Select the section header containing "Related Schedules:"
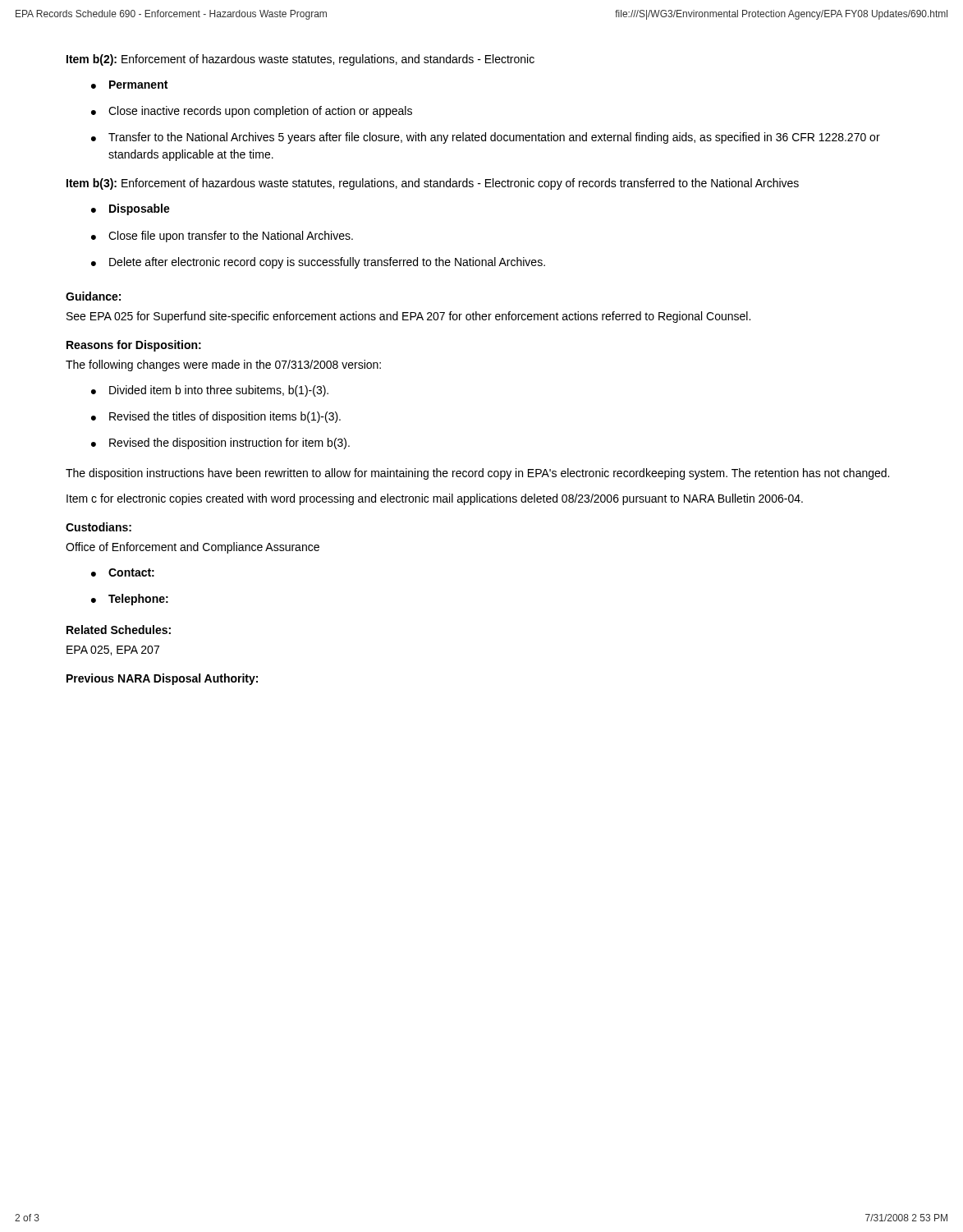 click(119, 630)
